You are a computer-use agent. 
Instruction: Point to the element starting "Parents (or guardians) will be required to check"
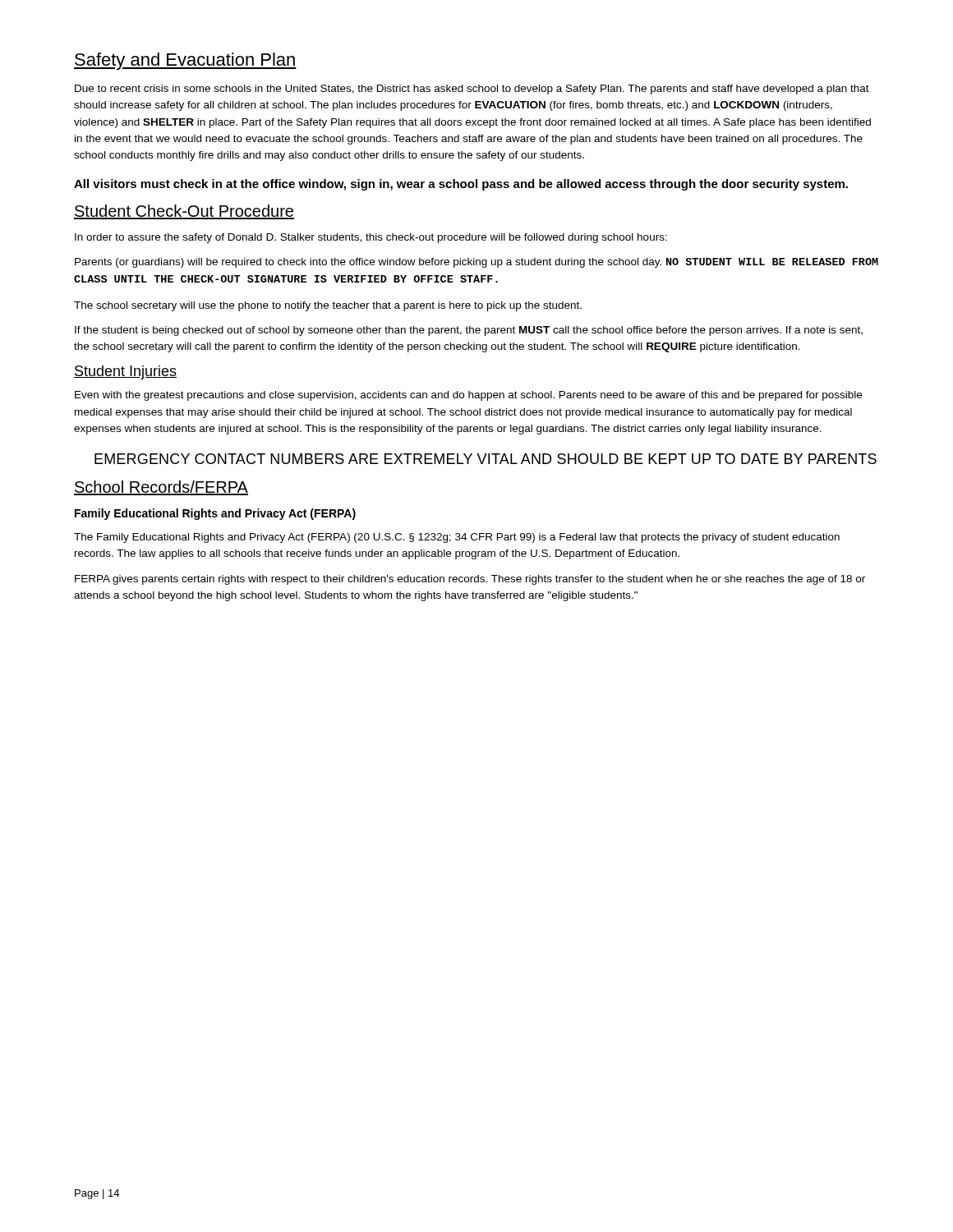[x=476, y=271]
